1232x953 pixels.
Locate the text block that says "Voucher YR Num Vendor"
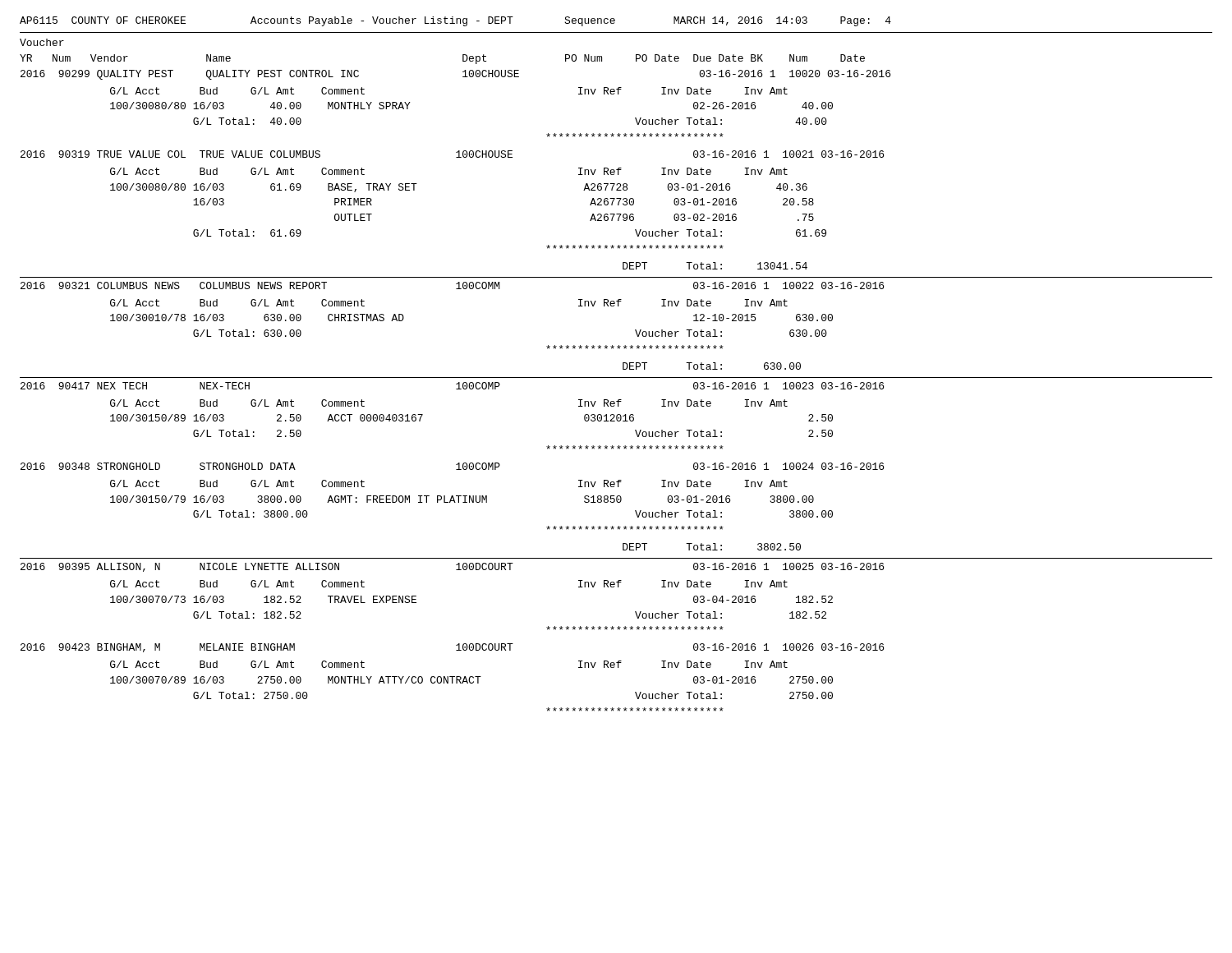pyautogui.click(x=455, y=59)
